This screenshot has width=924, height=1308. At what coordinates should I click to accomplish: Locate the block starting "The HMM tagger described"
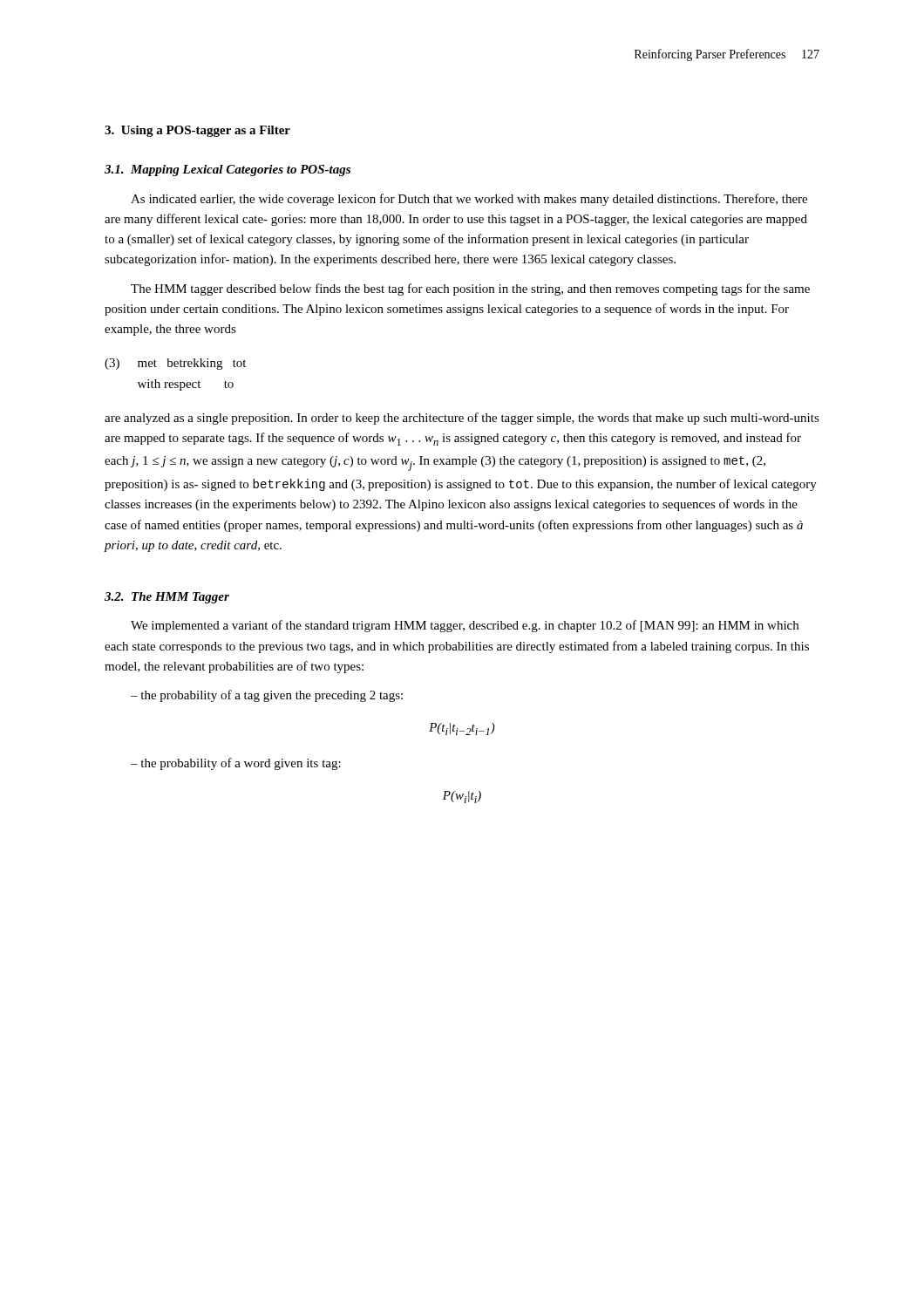pyautogui.click(x=457, y=308)
